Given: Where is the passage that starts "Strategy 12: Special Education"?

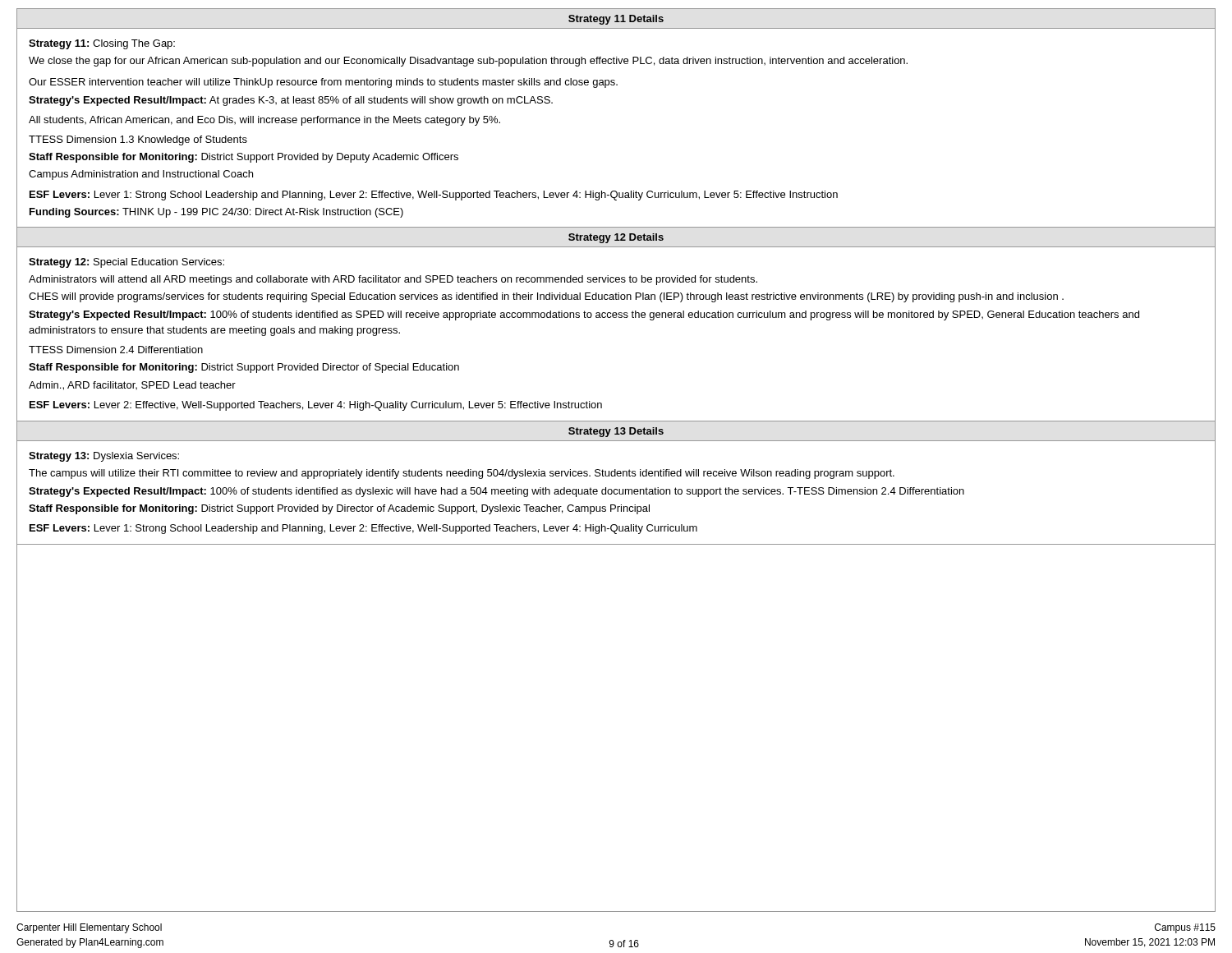Looking at the screenshot, I should (x=126, y=263).
